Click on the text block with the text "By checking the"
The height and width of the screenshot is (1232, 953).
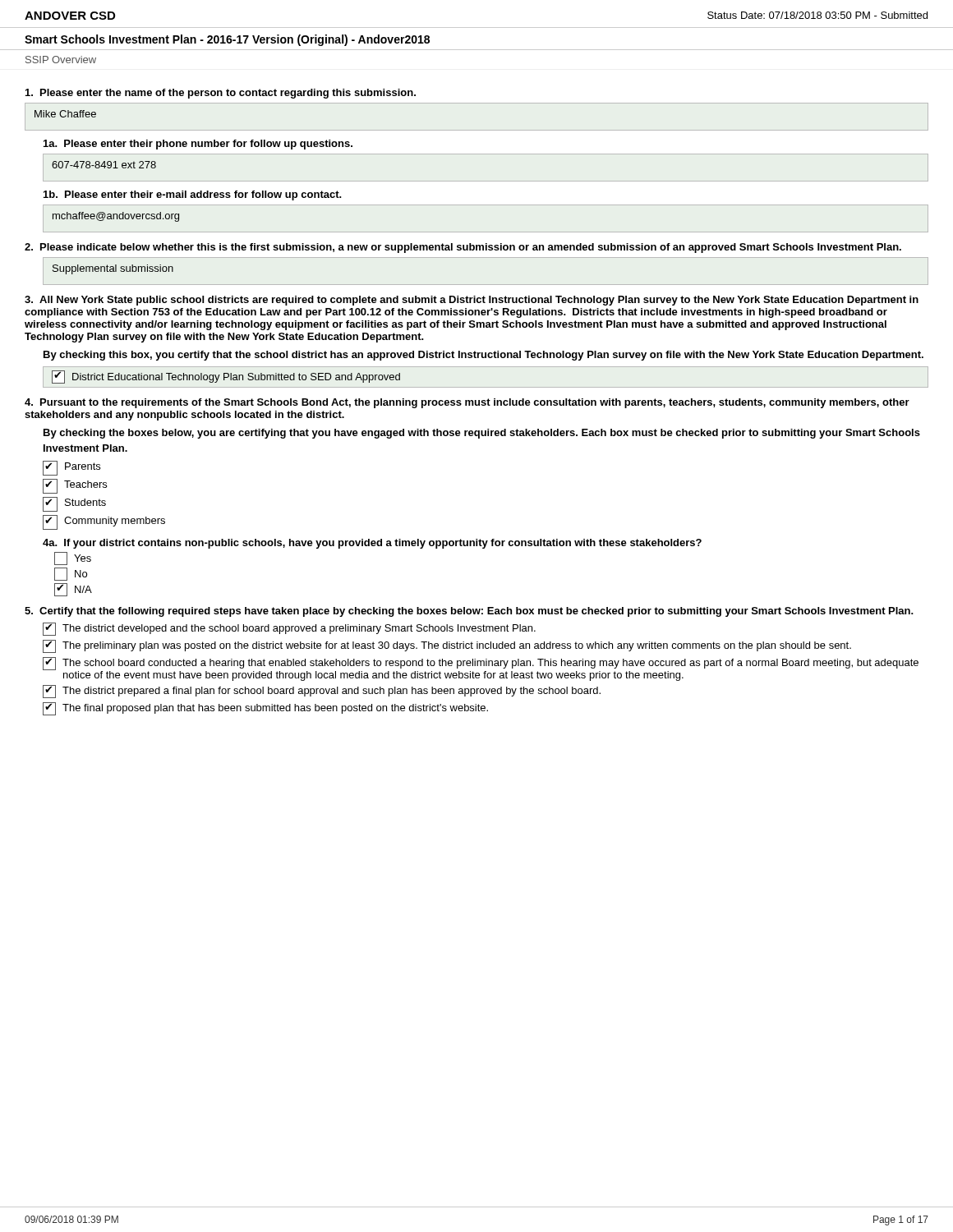click(x=486, y=441)
